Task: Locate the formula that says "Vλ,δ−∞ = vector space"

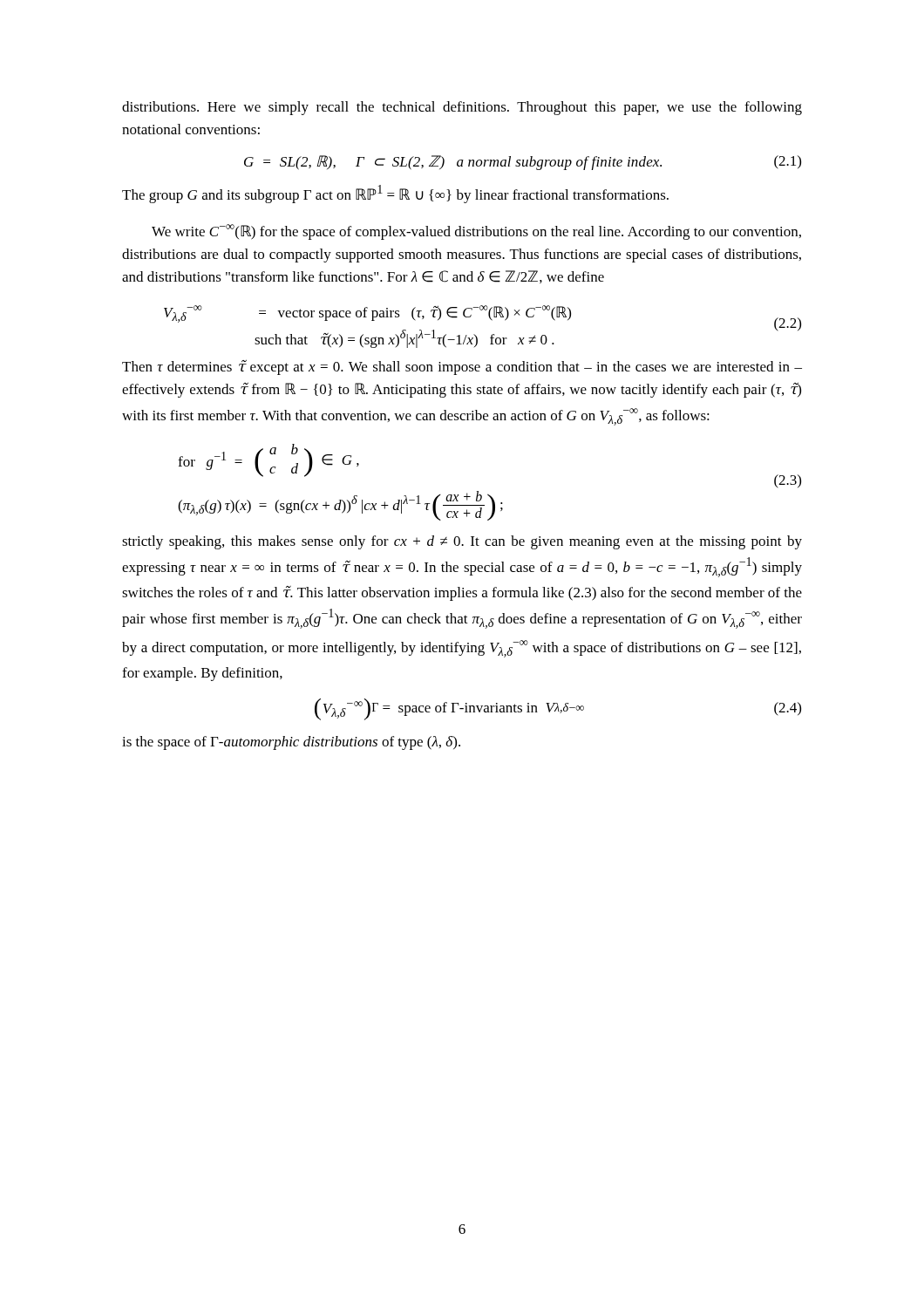Action: point(462,323)
